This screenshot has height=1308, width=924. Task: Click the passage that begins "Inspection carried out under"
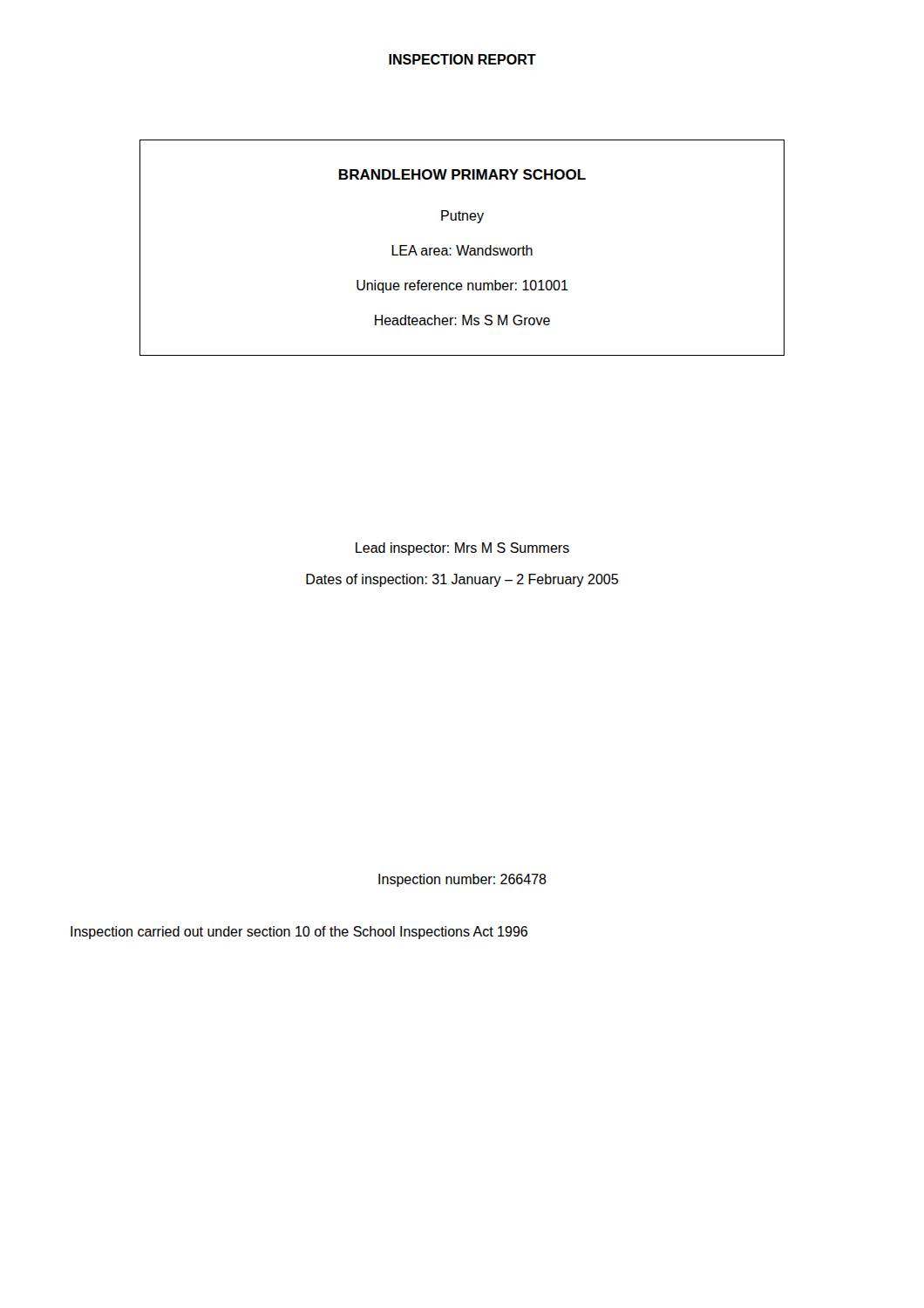coord(299,932)
